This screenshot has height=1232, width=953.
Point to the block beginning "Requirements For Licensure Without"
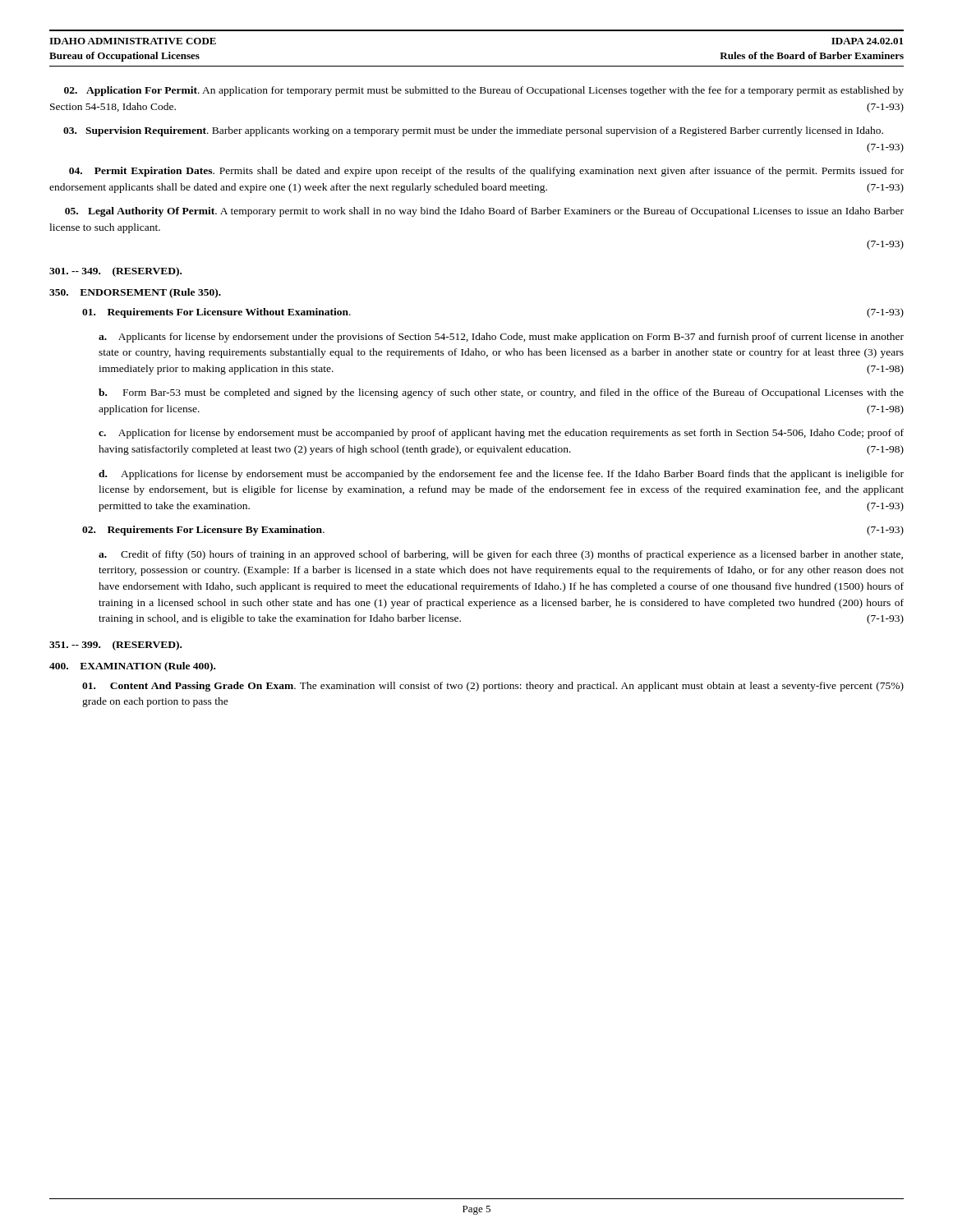(238, 313)
